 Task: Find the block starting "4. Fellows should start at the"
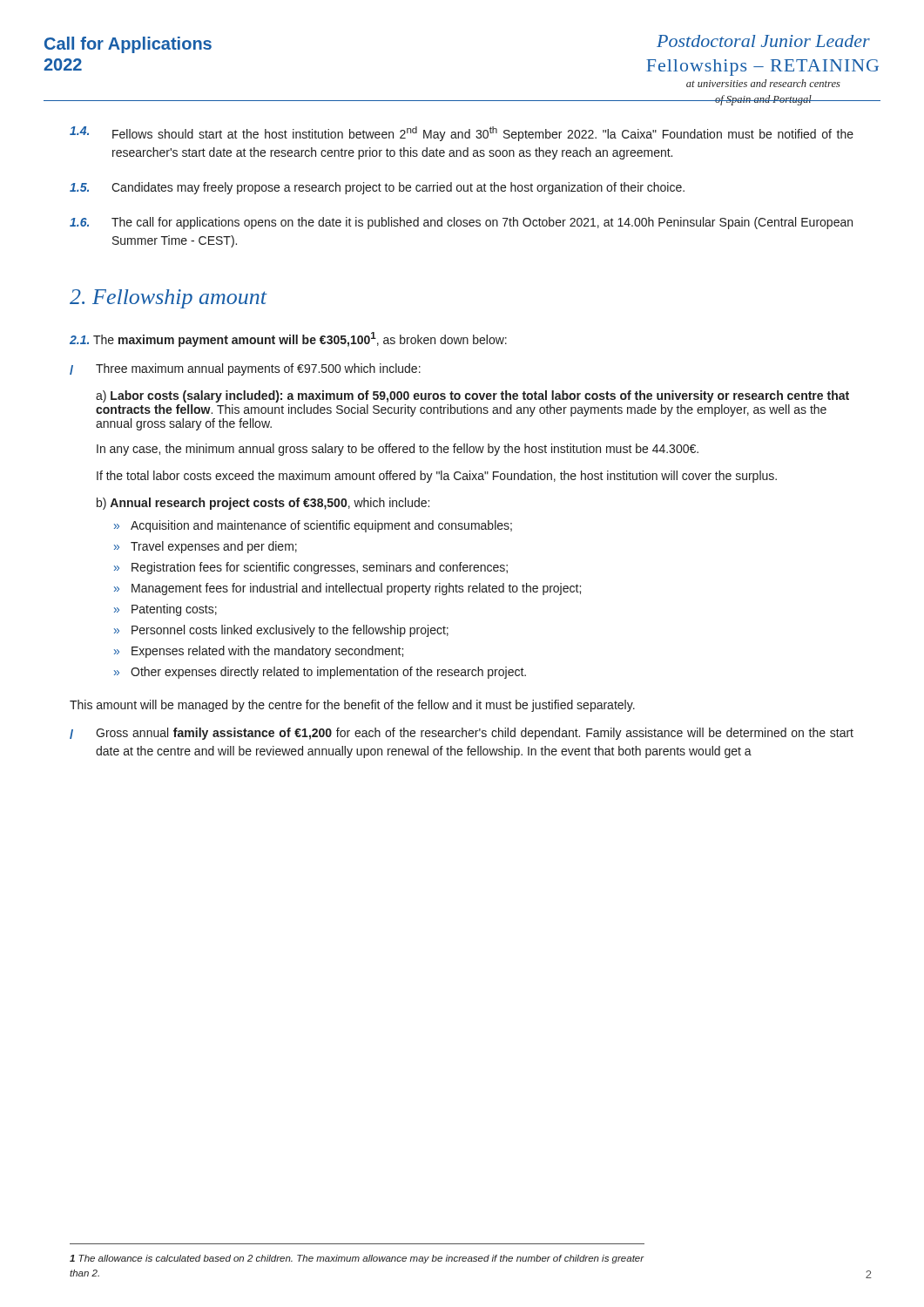tap(462, 142)
